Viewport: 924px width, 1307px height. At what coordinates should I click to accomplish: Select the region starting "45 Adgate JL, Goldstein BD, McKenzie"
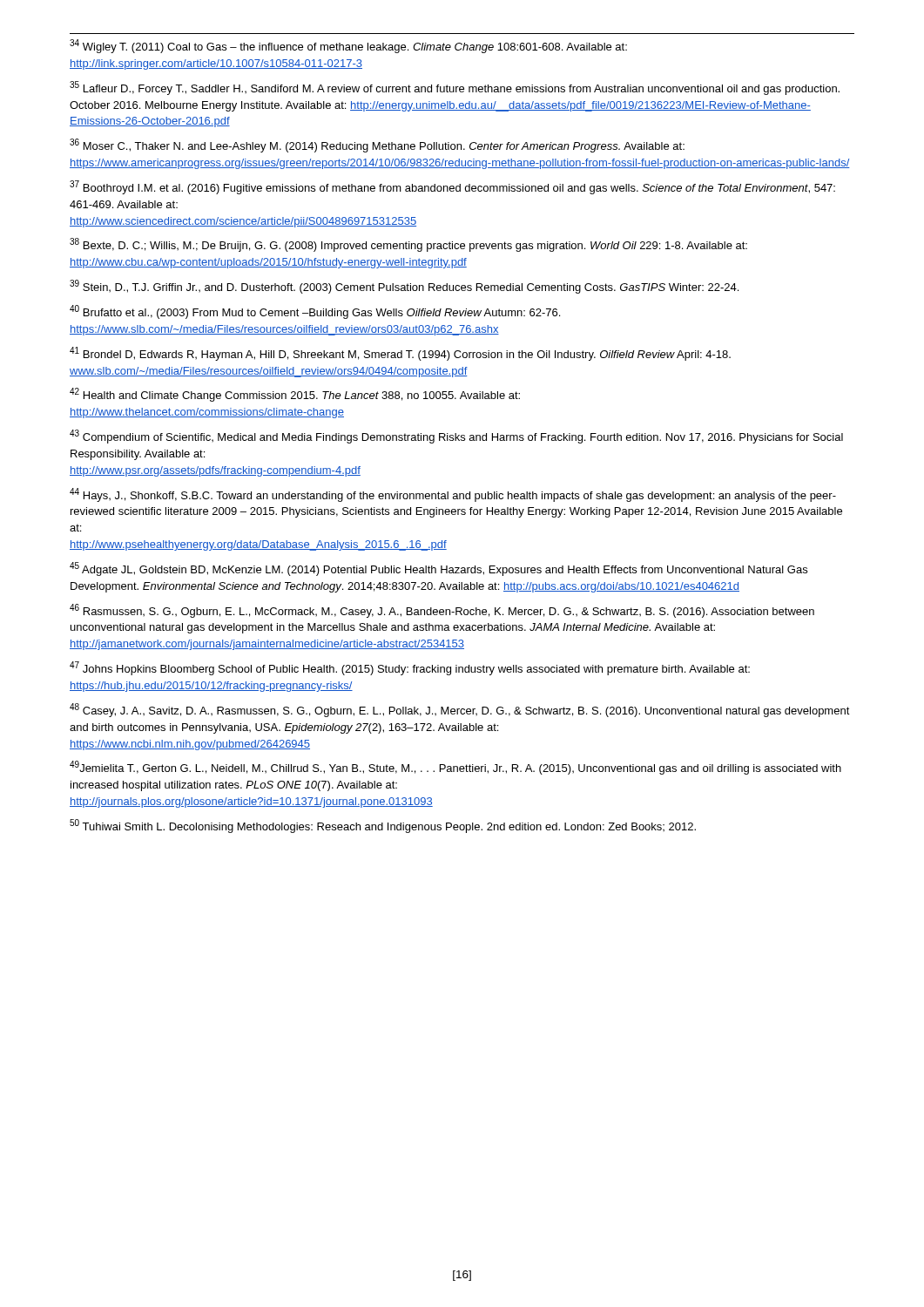click(439, 577)
